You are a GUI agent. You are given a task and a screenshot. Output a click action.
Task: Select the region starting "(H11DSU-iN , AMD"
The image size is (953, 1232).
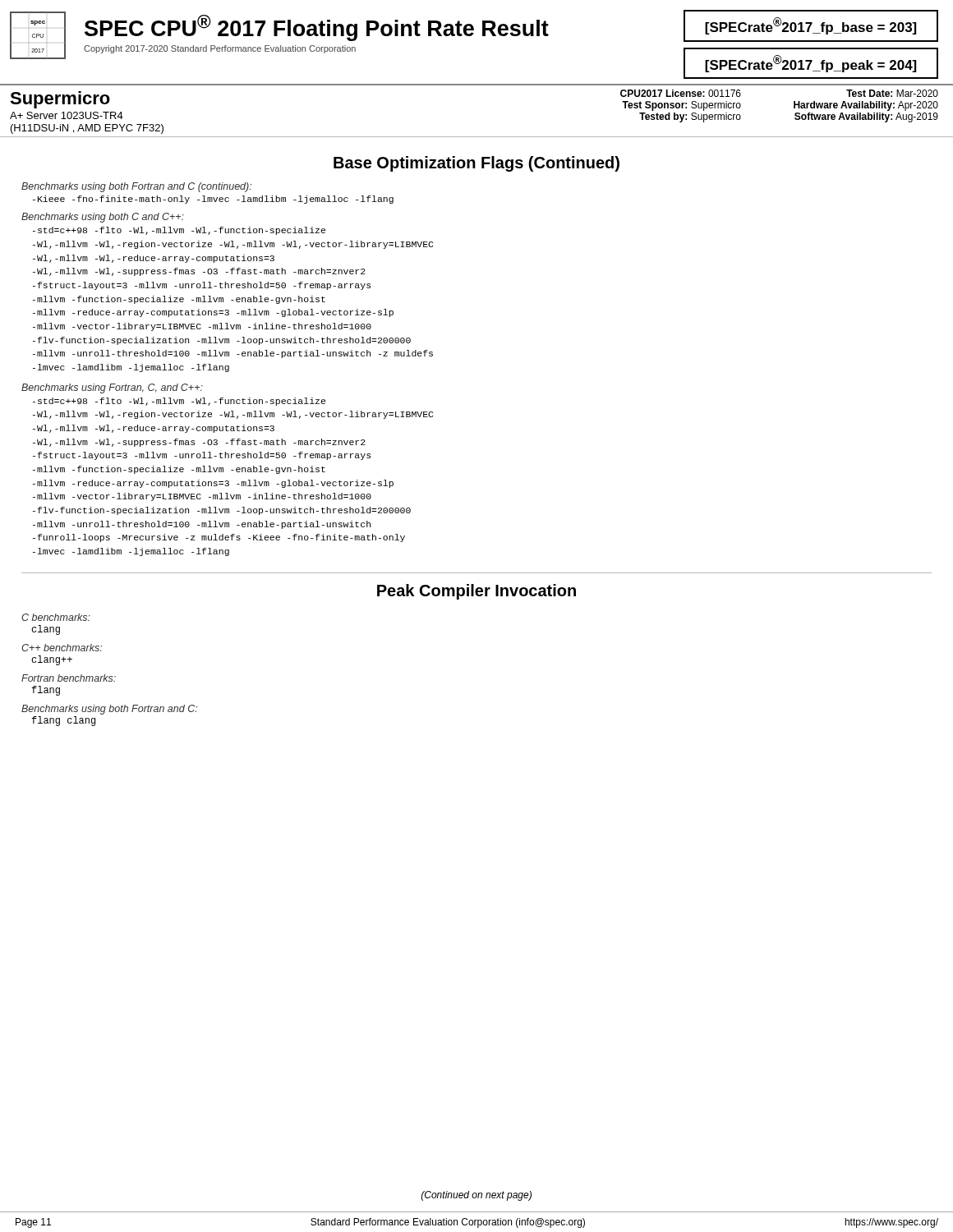(x=87, y=128)
